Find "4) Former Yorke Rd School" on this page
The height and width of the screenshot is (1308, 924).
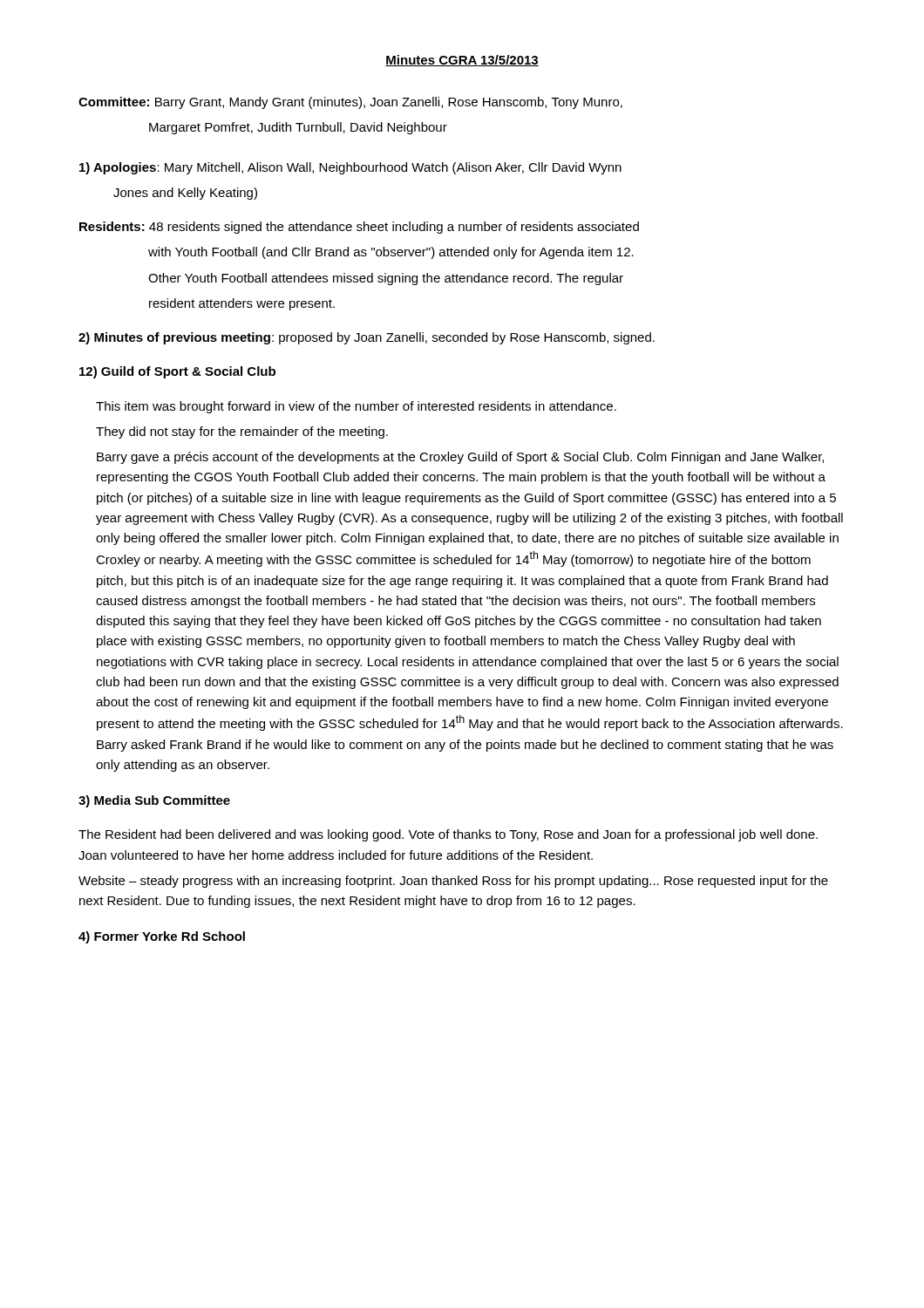[162, 937]
